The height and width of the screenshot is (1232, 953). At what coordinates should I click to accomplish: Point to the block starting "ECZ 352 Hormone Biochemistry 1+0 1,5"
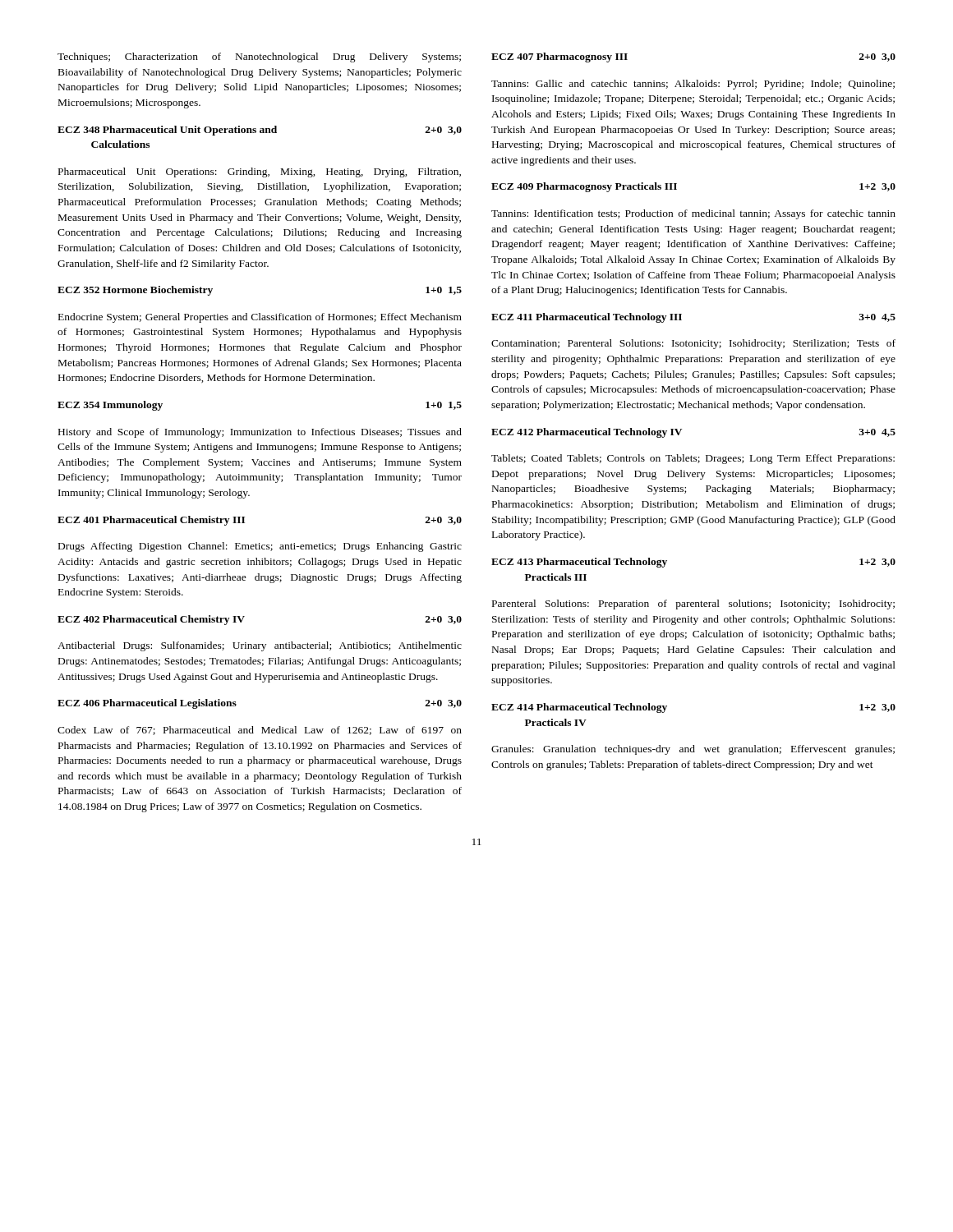point(145,290)
